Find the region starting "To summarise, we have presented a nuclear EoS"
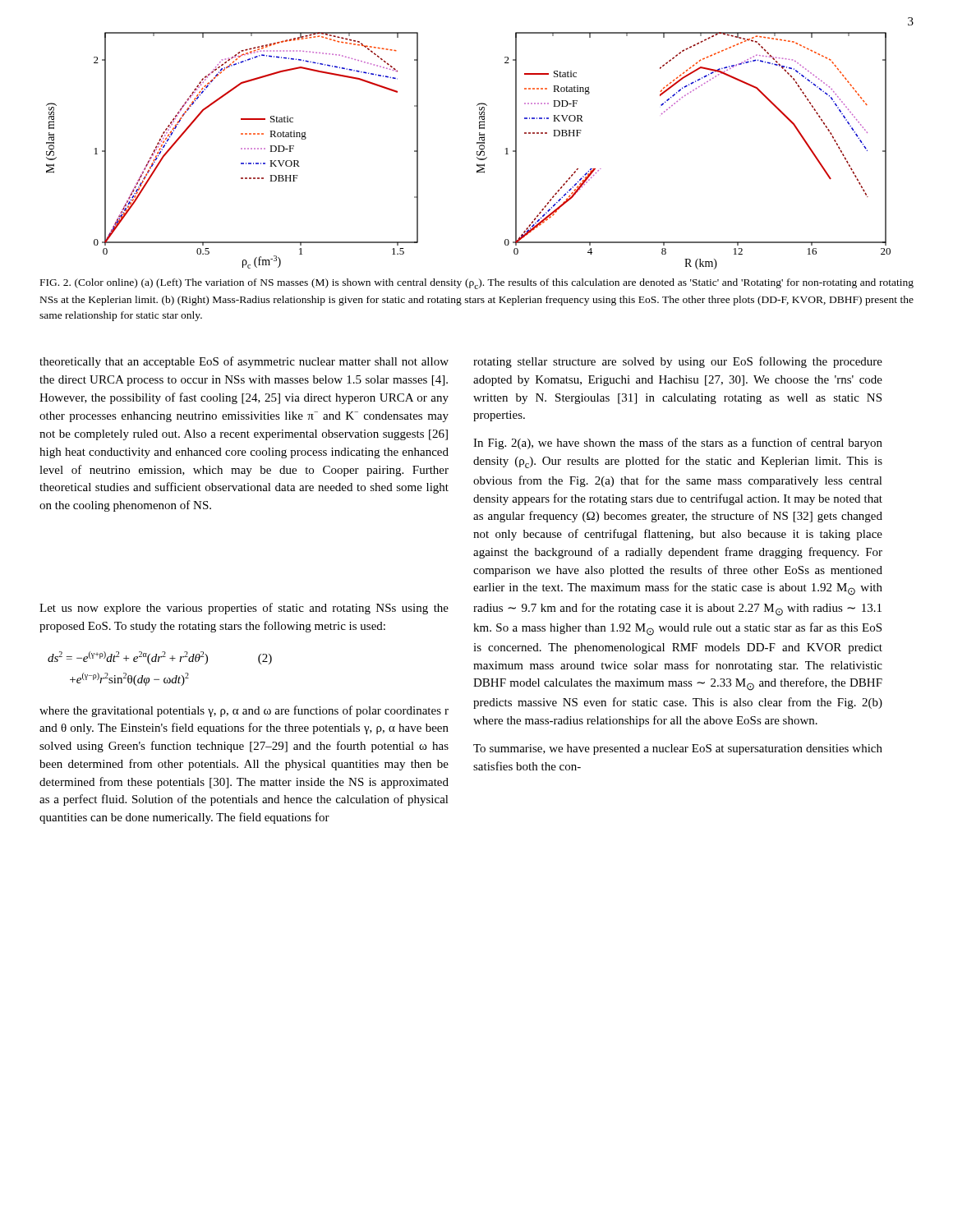This screenshot has height=1232, width=953. coord(678,757)
